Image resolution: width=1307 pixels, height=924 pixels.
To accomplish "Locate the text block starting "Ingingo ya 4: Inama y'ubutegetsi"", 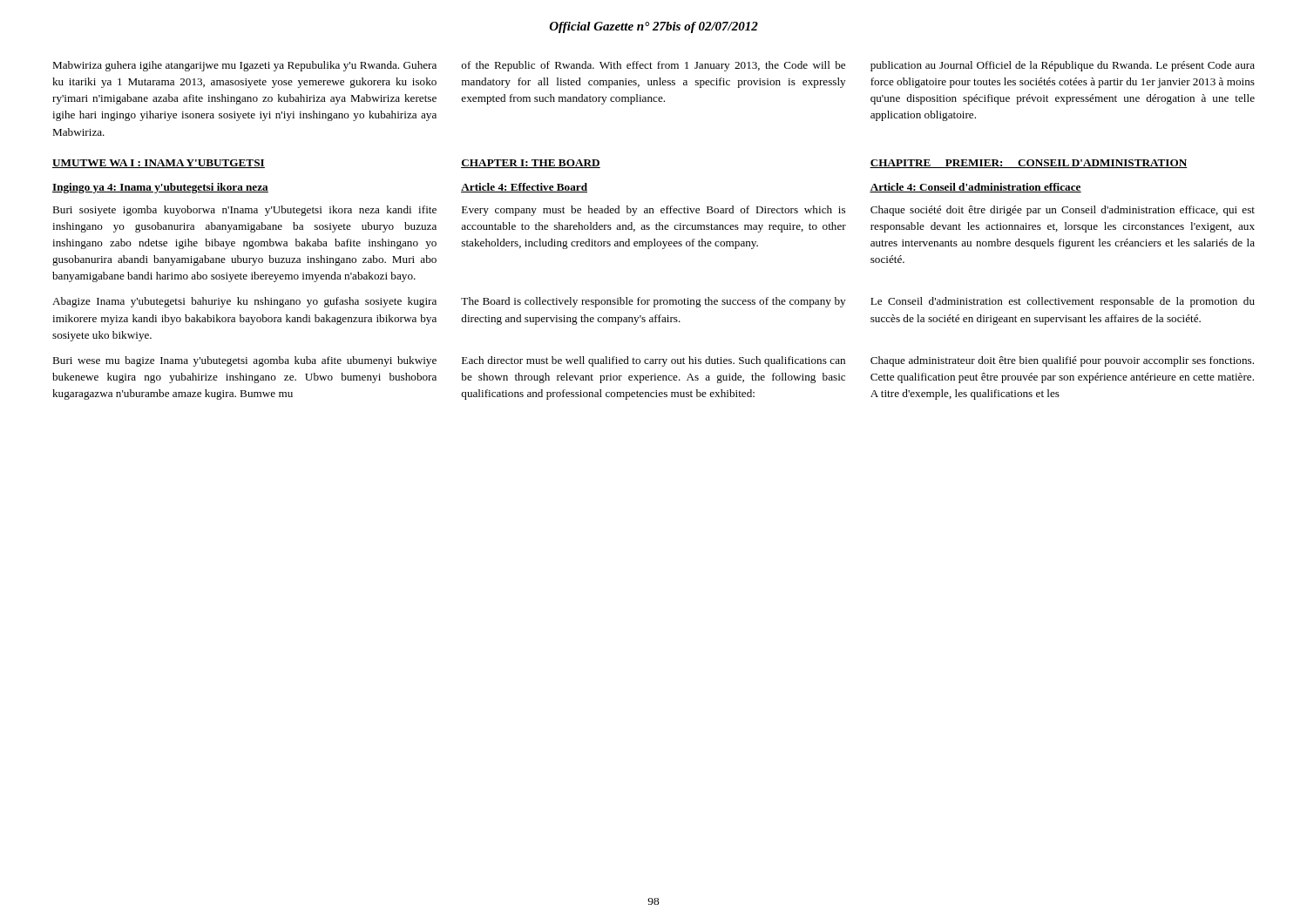I will [x=160, y=187].
